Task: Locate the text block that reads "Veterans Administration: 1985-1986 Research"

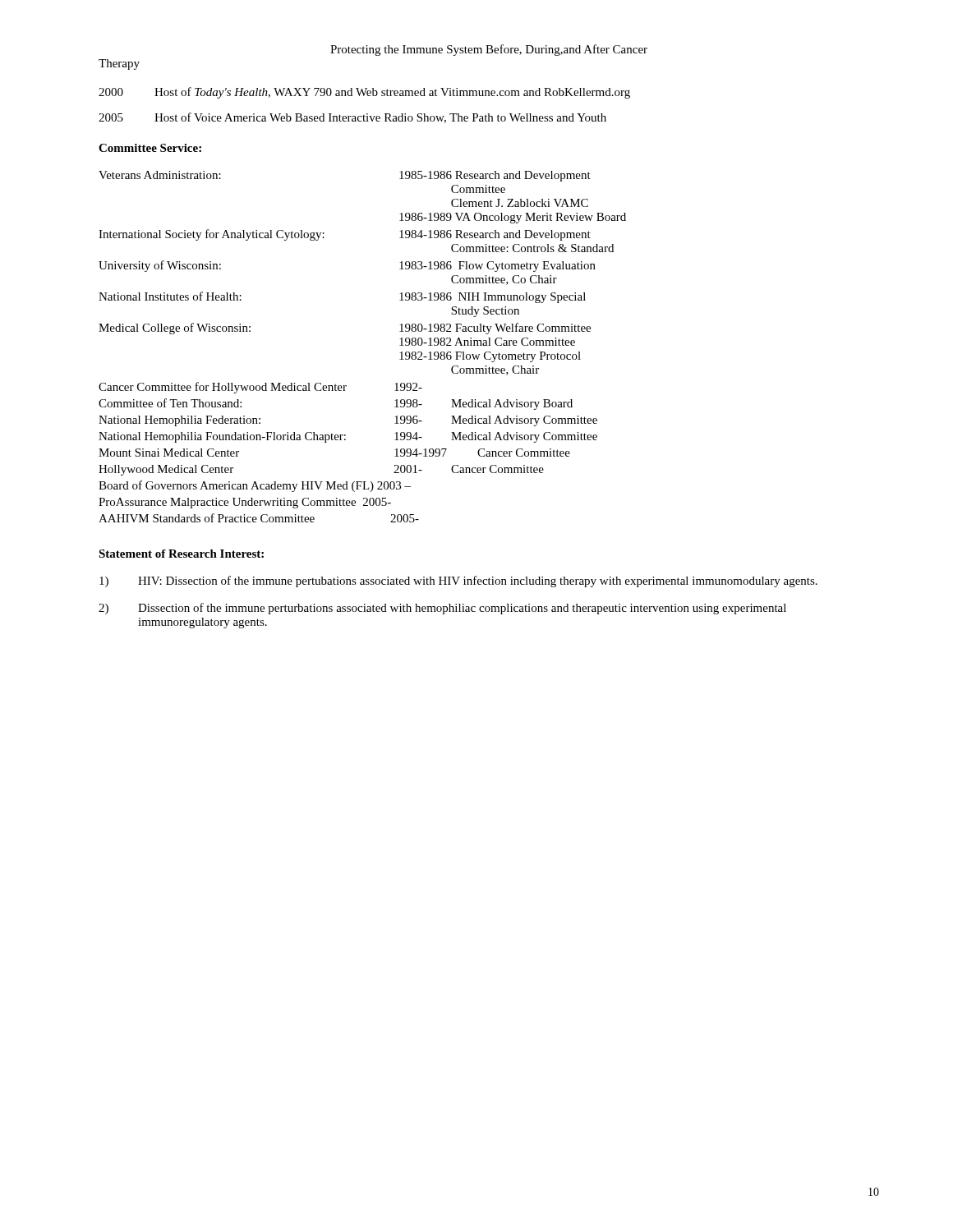Action: pos(160,176)
